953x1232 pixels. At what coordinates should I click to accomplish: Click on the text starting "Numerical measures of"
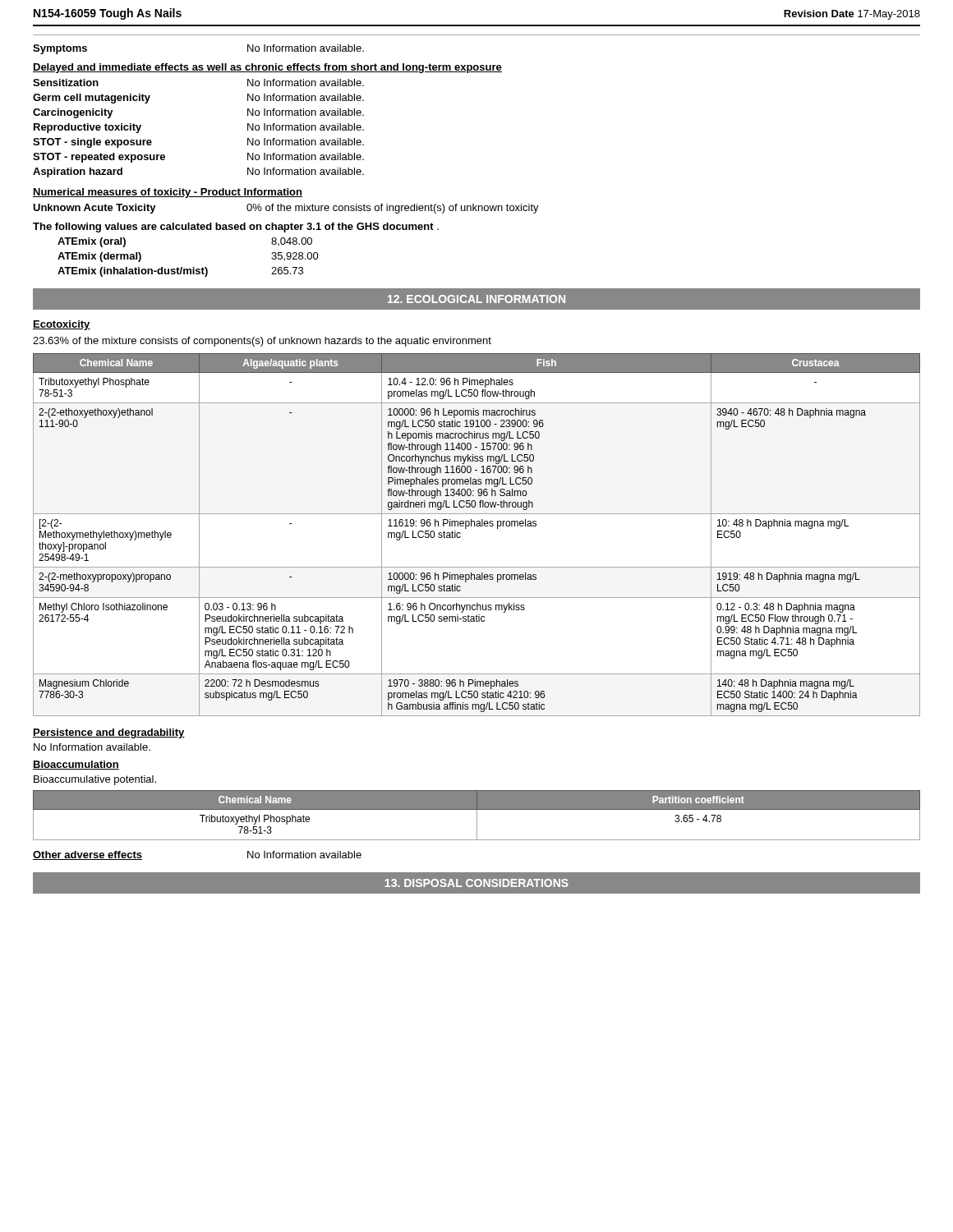168,192
